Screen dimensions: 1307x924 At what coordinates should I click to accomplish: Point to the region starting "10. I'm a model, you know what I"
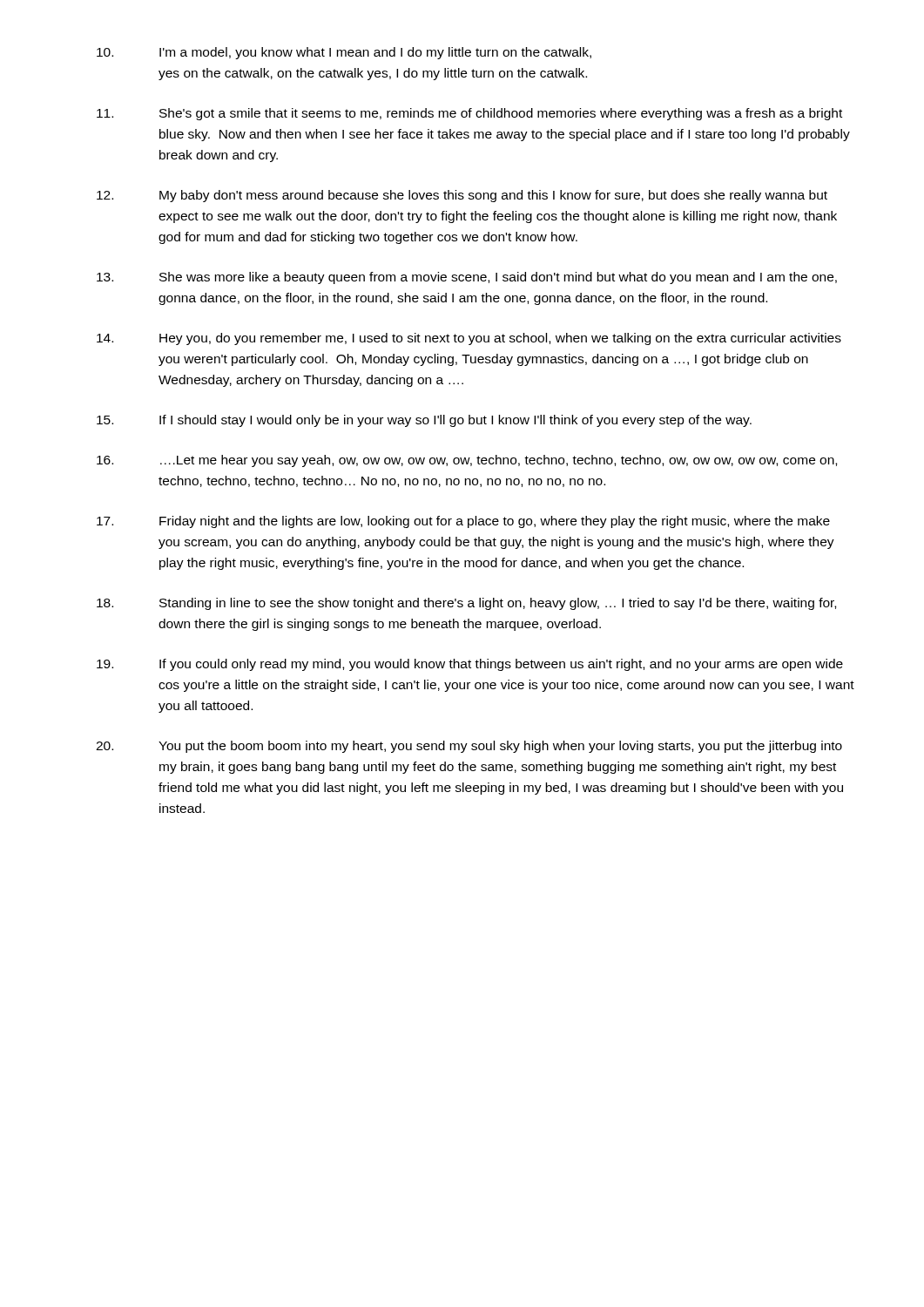(475, 63)
